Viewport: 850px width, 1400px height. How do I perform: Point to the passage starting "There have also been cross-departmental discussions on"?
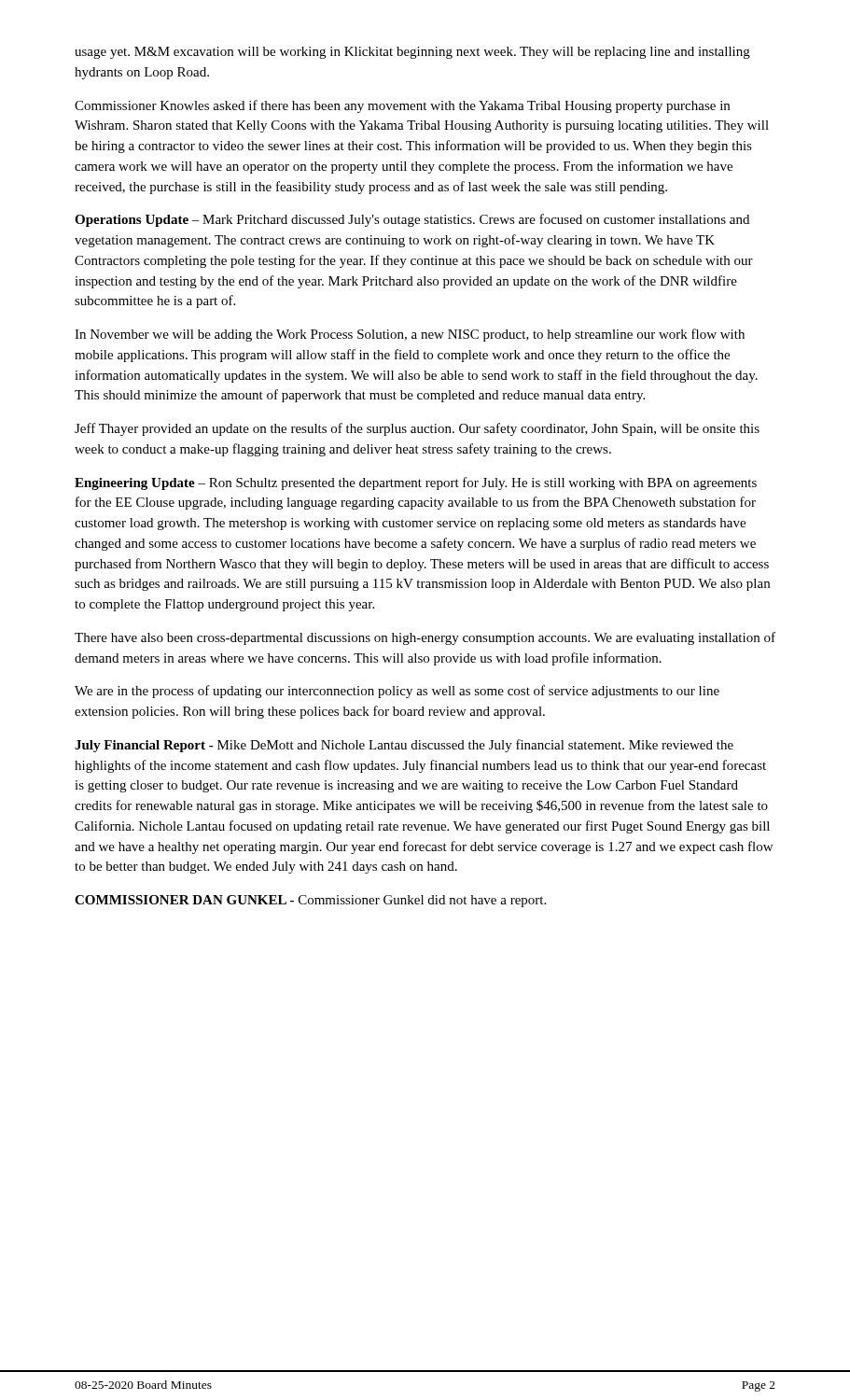425,647
